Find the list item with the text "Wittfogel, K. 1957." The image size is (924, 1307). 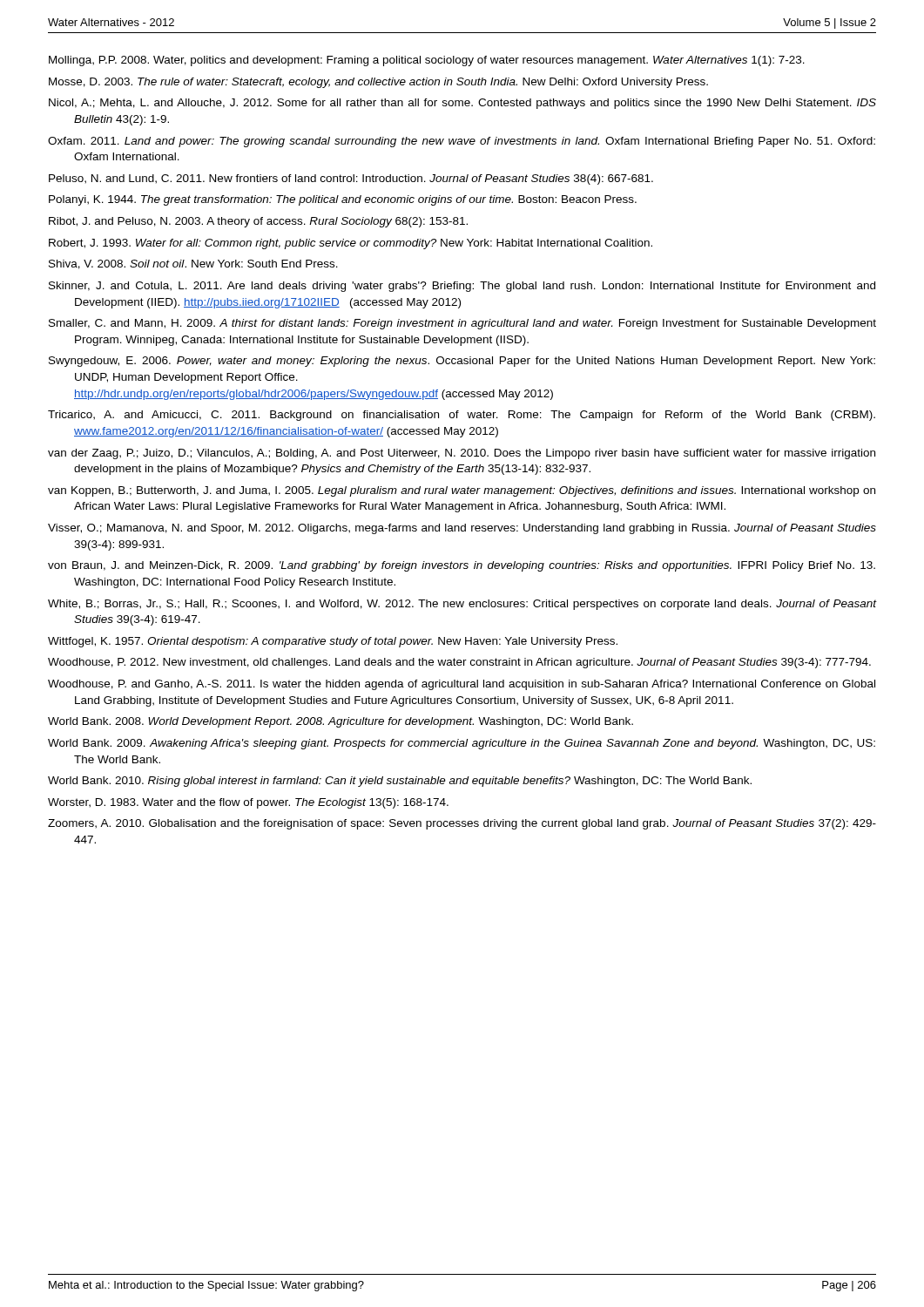[x=462, y=641]
